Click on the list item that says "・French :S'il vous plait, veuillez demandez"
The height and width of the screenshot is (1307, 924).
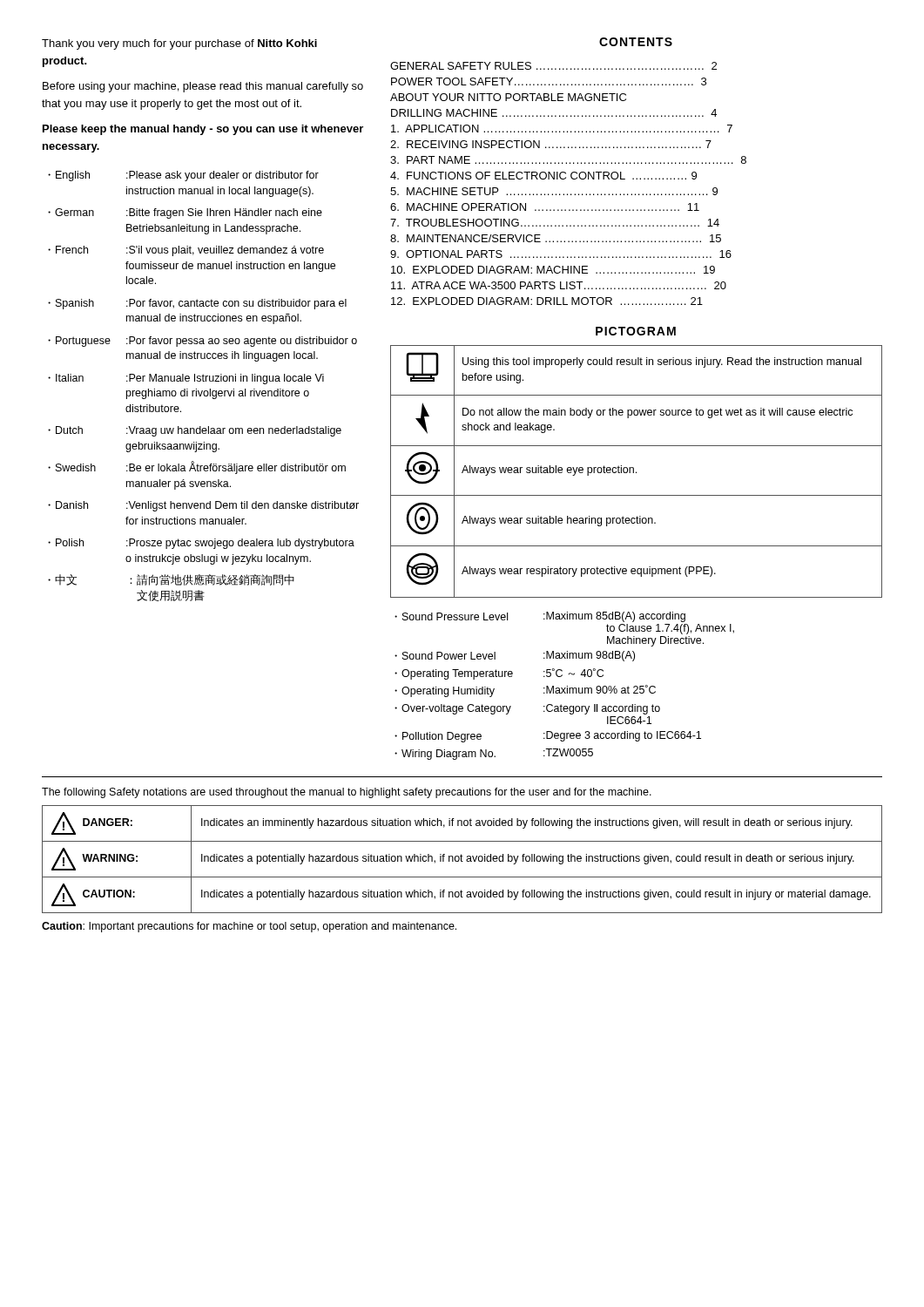coord(203,266)
